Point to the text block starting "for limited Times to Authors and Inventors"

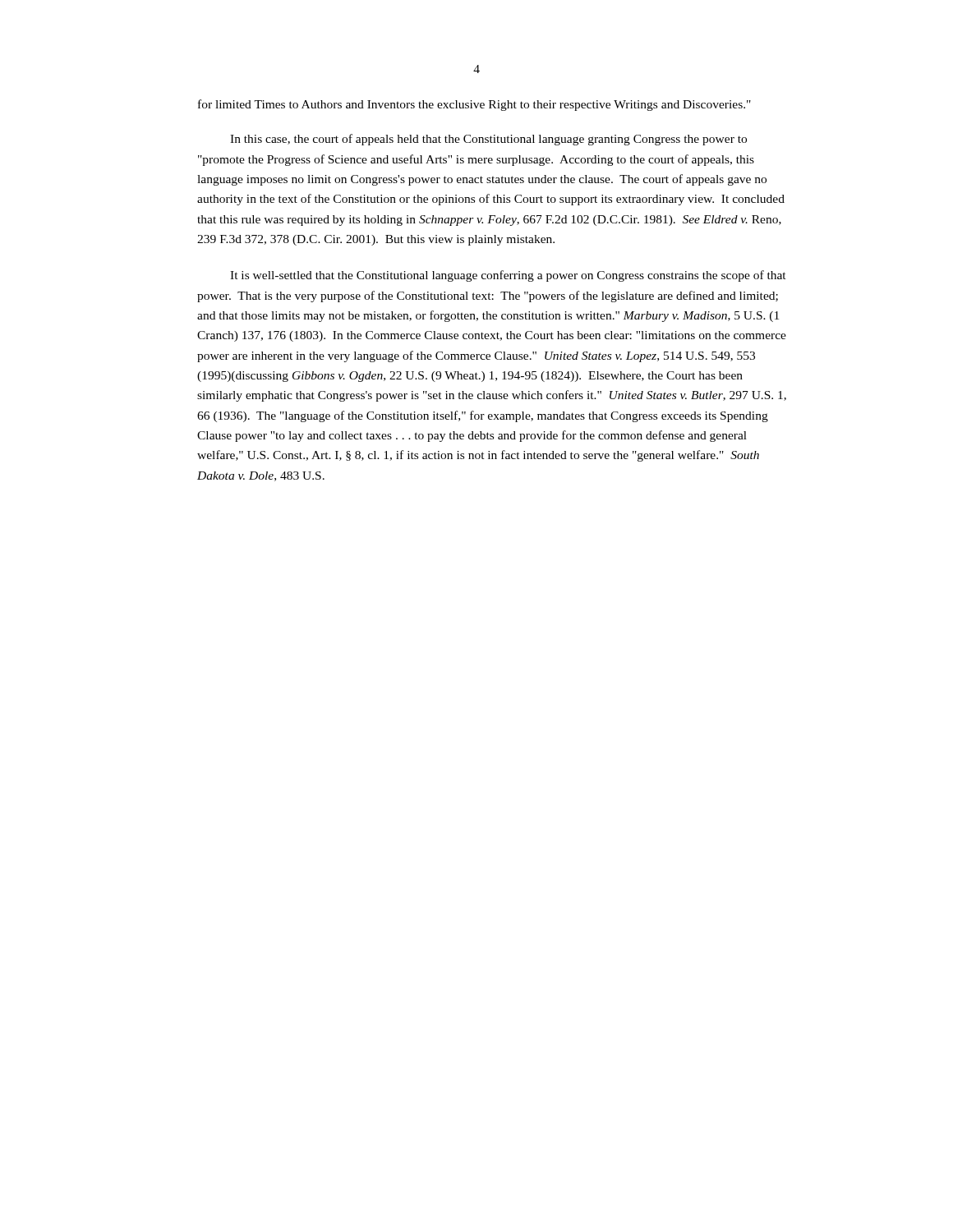474,104
